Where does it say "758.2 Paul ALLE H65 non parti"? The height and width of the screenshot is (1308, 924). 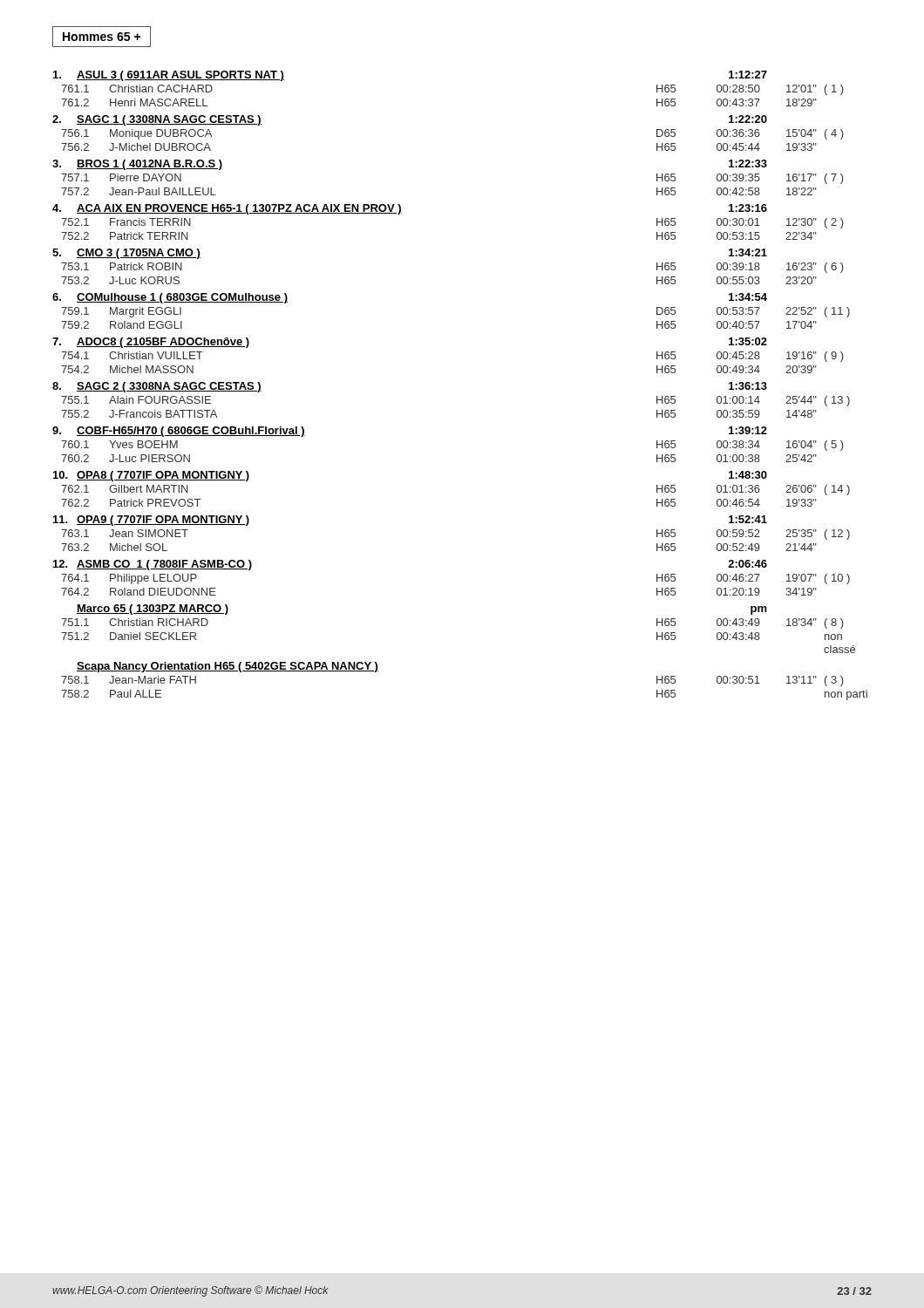pyautogui.click(x=76, y=694)
